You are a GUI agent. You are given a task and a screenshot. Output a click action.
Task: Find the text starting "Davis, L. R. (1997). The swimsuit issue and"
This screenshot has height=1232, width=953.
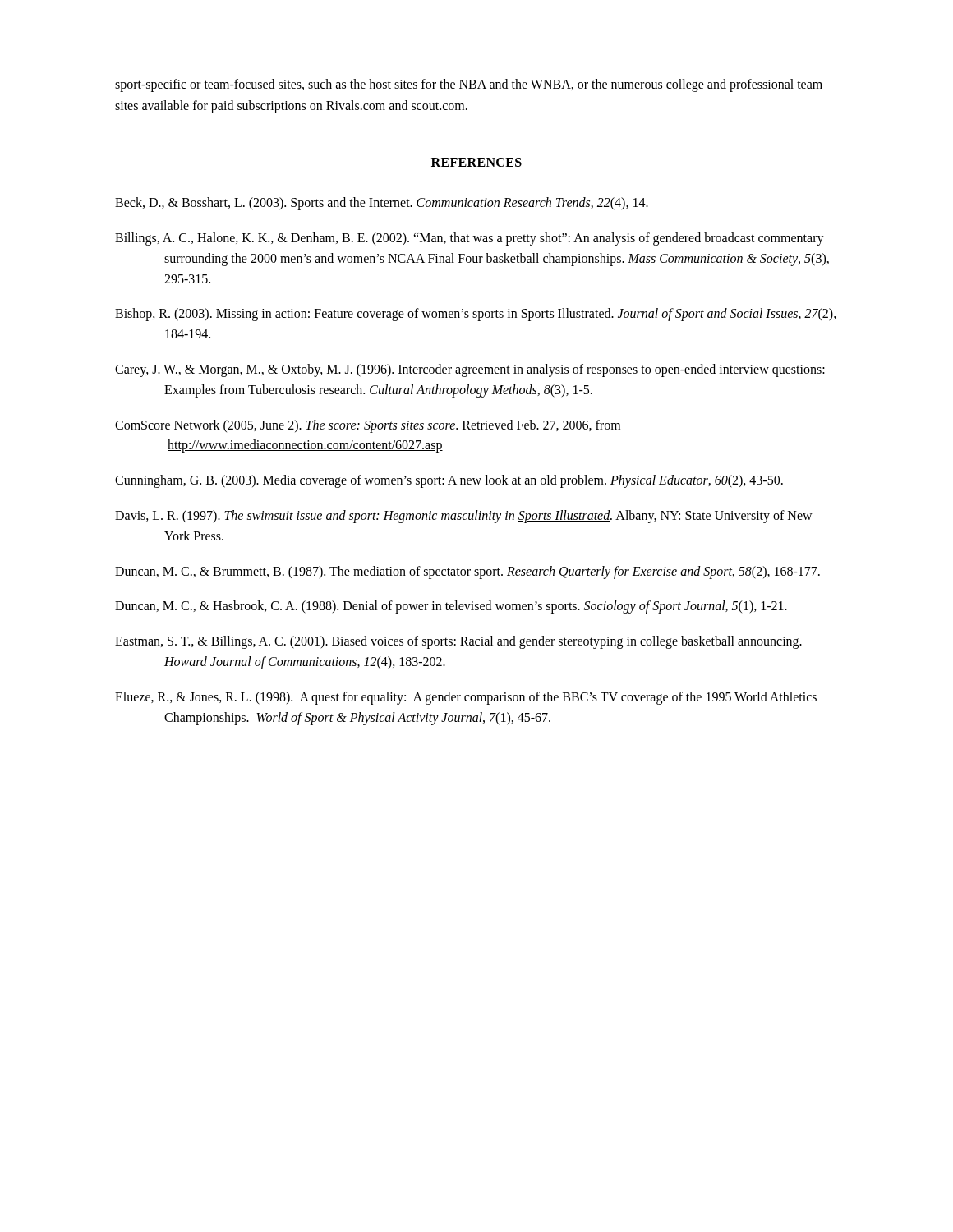[464, 526]
